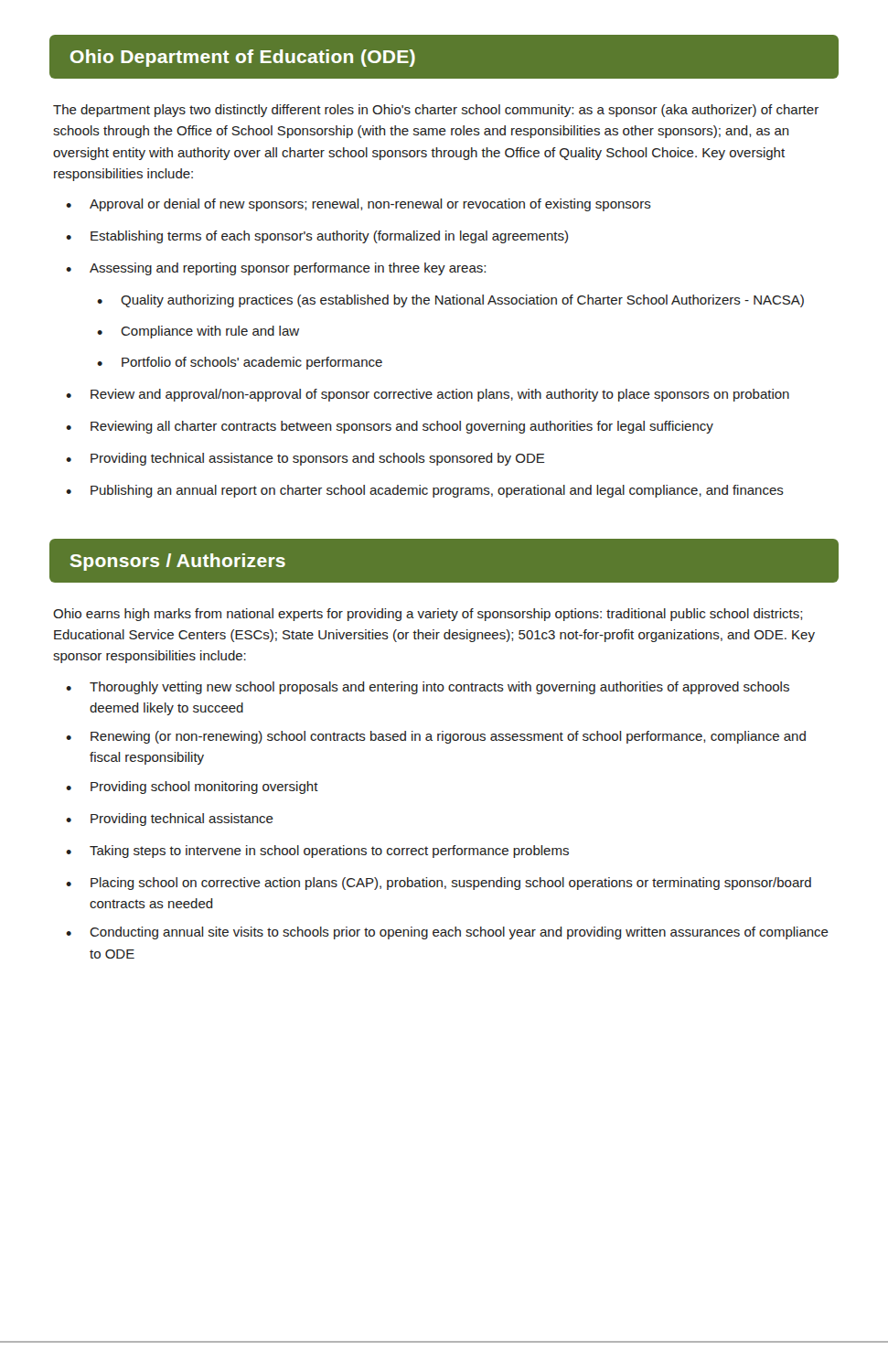The image size is (888, 1372).
Task: Point to the passage starting "The department plays two distinctly different roles"
Action: pyautogui.click(x=436, y=141)
